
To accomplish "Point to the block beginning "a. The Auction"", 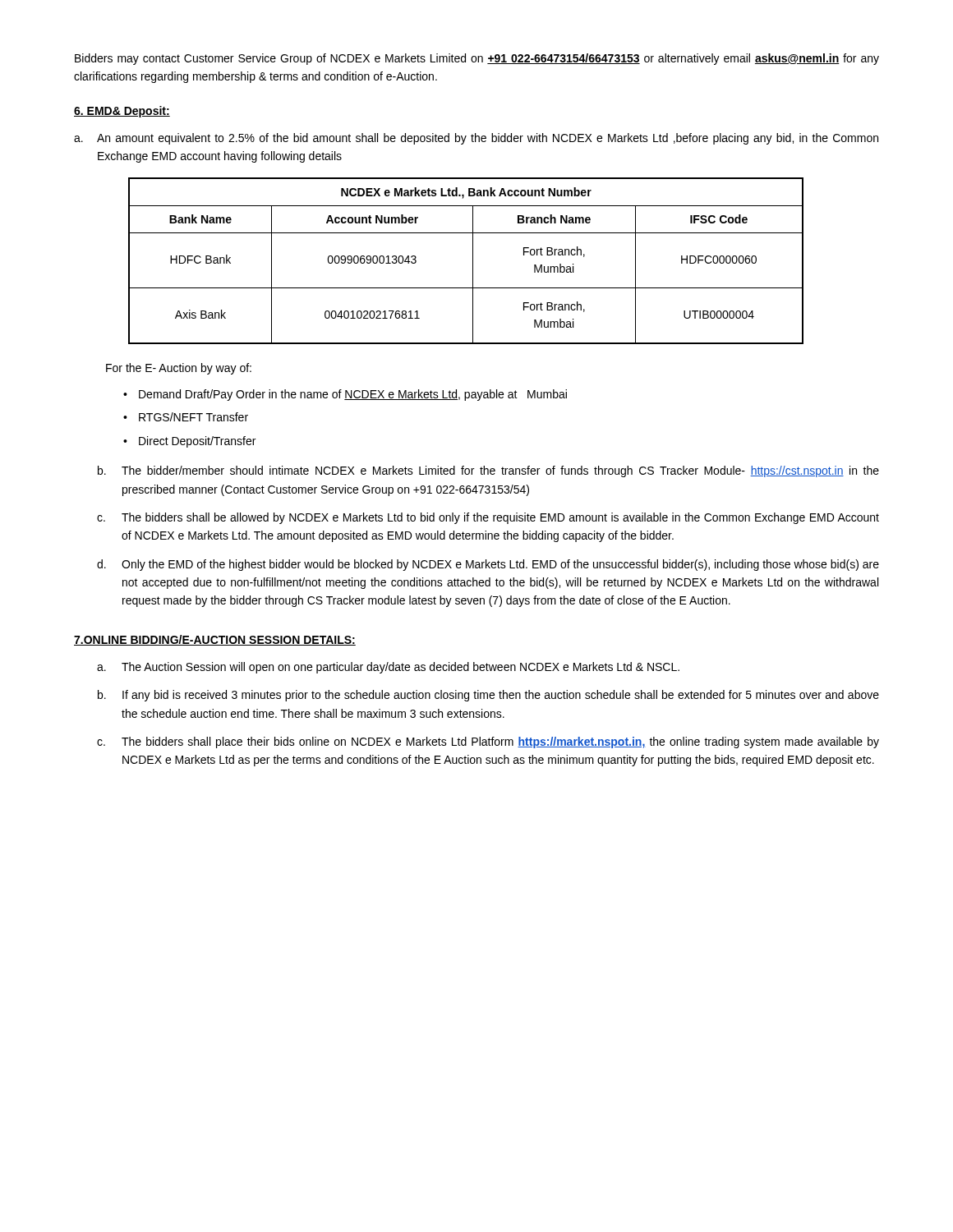I will click(x=488, y=667).
